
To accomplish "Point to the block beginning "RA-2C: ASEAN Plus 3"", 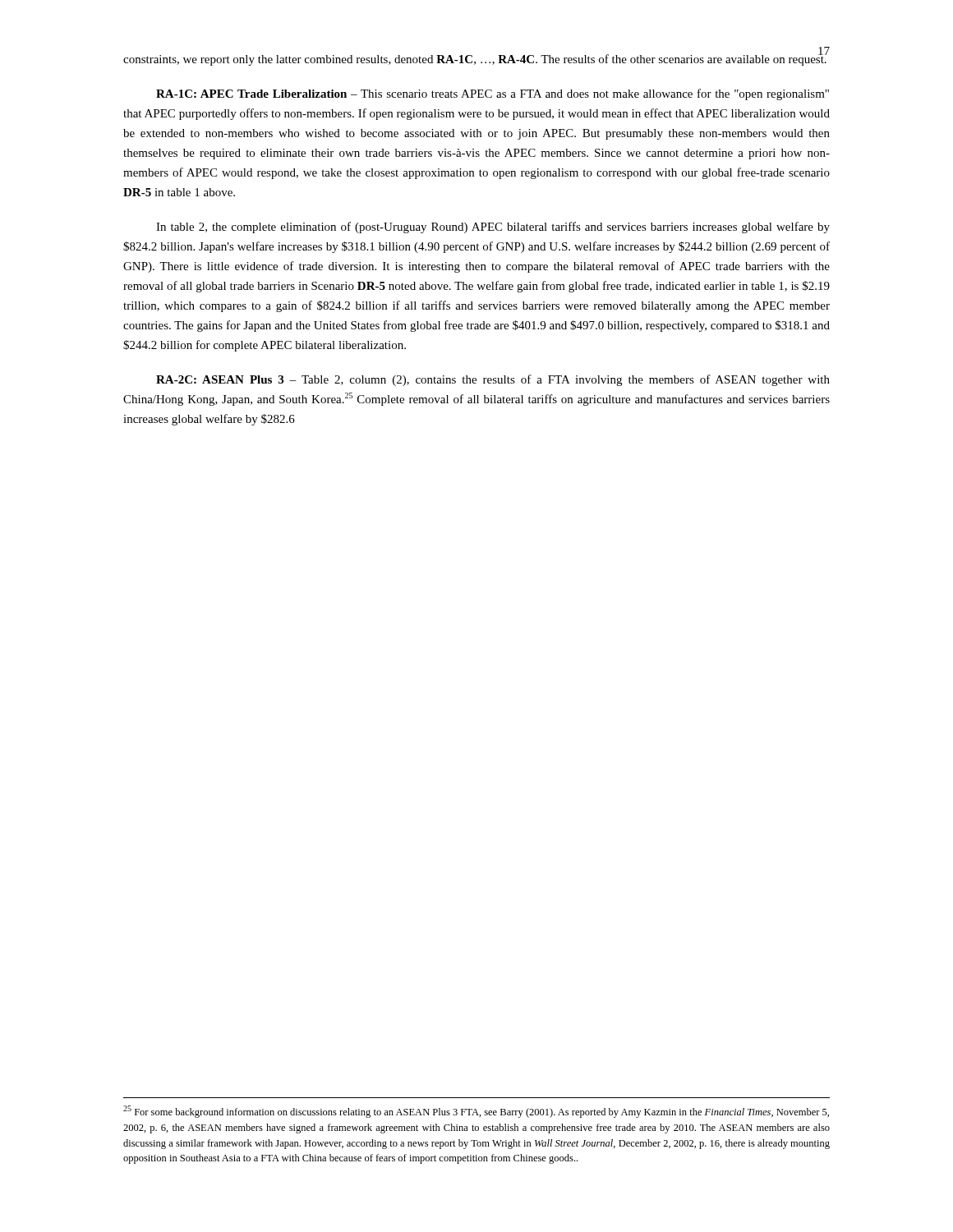I will coord(476,399).
